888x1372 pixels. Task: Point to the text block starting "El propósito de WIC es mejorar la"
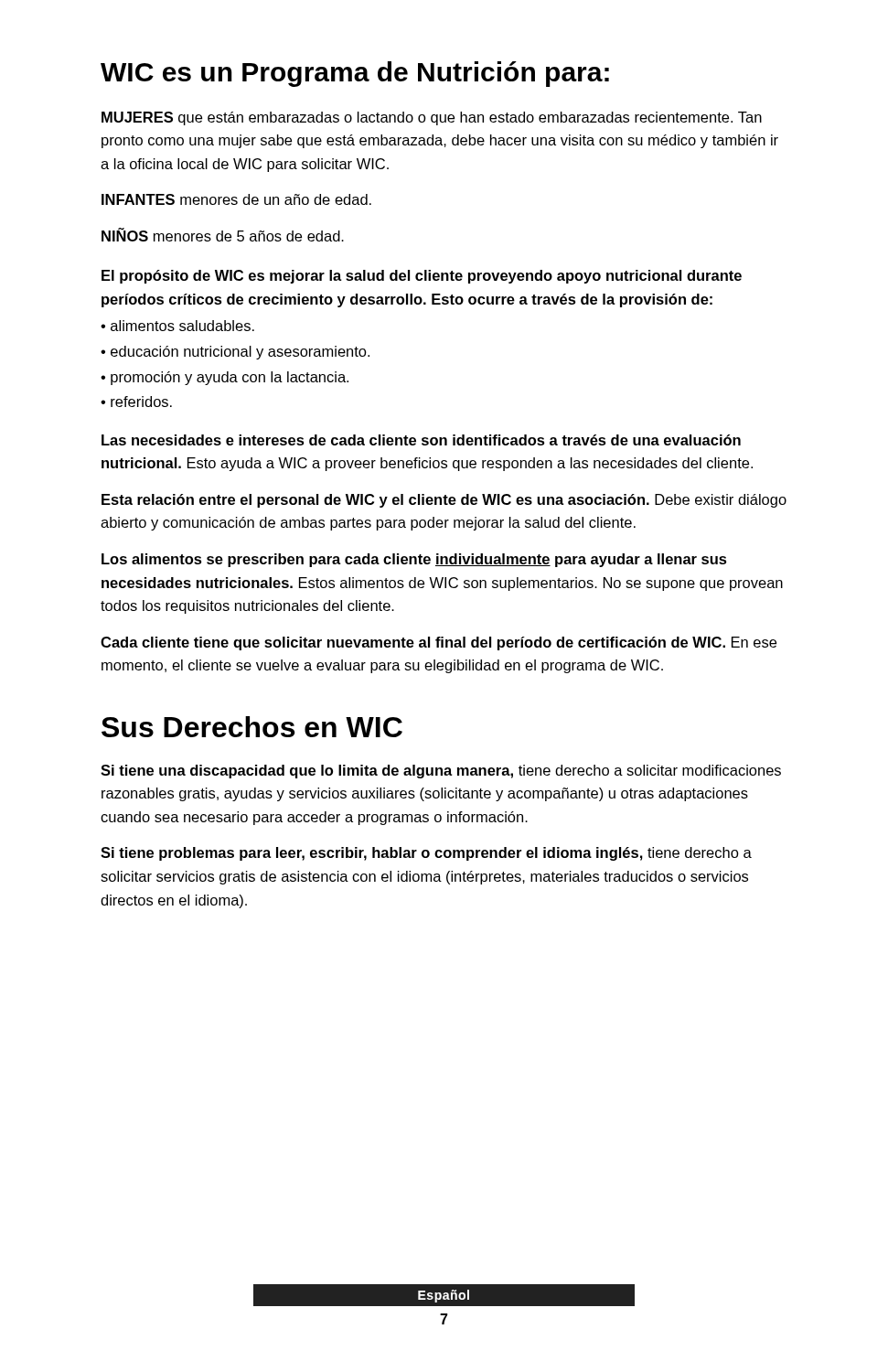pyautogui.click(x=421, y=287)
